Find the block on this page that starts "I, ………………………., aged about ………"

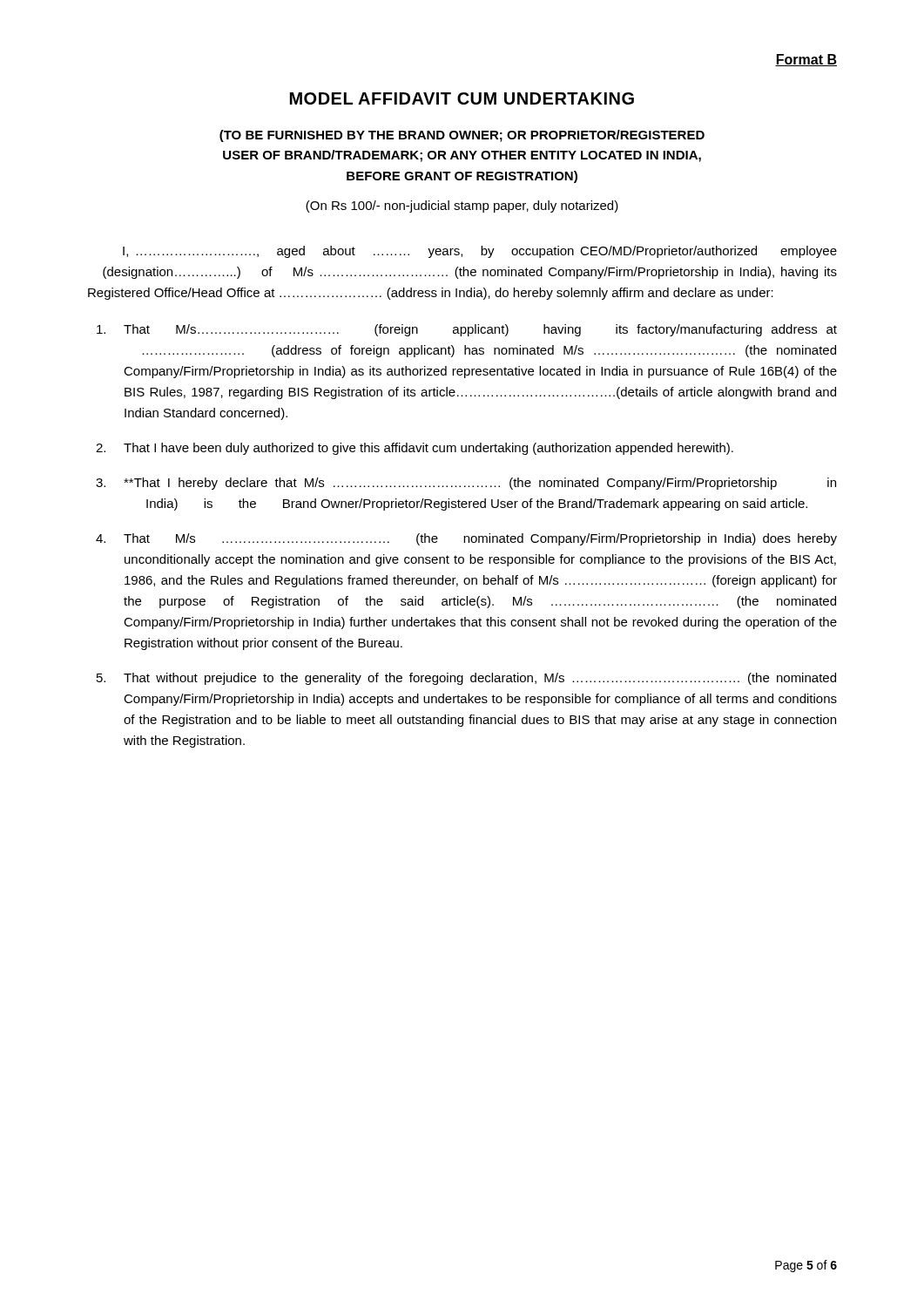pyautogui.click(x=462, y=271)
